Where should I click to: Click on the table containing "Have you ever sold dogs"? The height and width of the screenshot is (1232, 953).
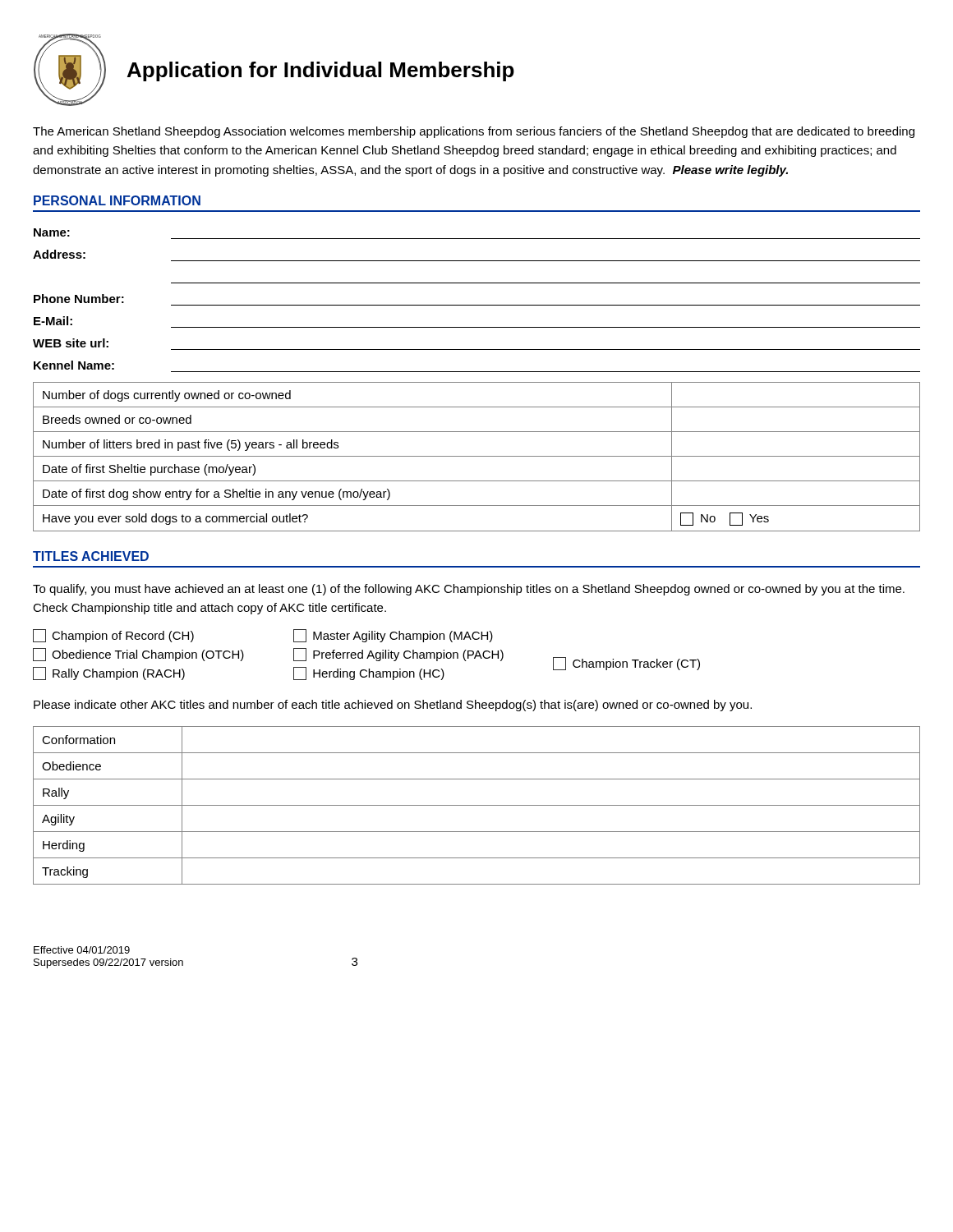476,456
